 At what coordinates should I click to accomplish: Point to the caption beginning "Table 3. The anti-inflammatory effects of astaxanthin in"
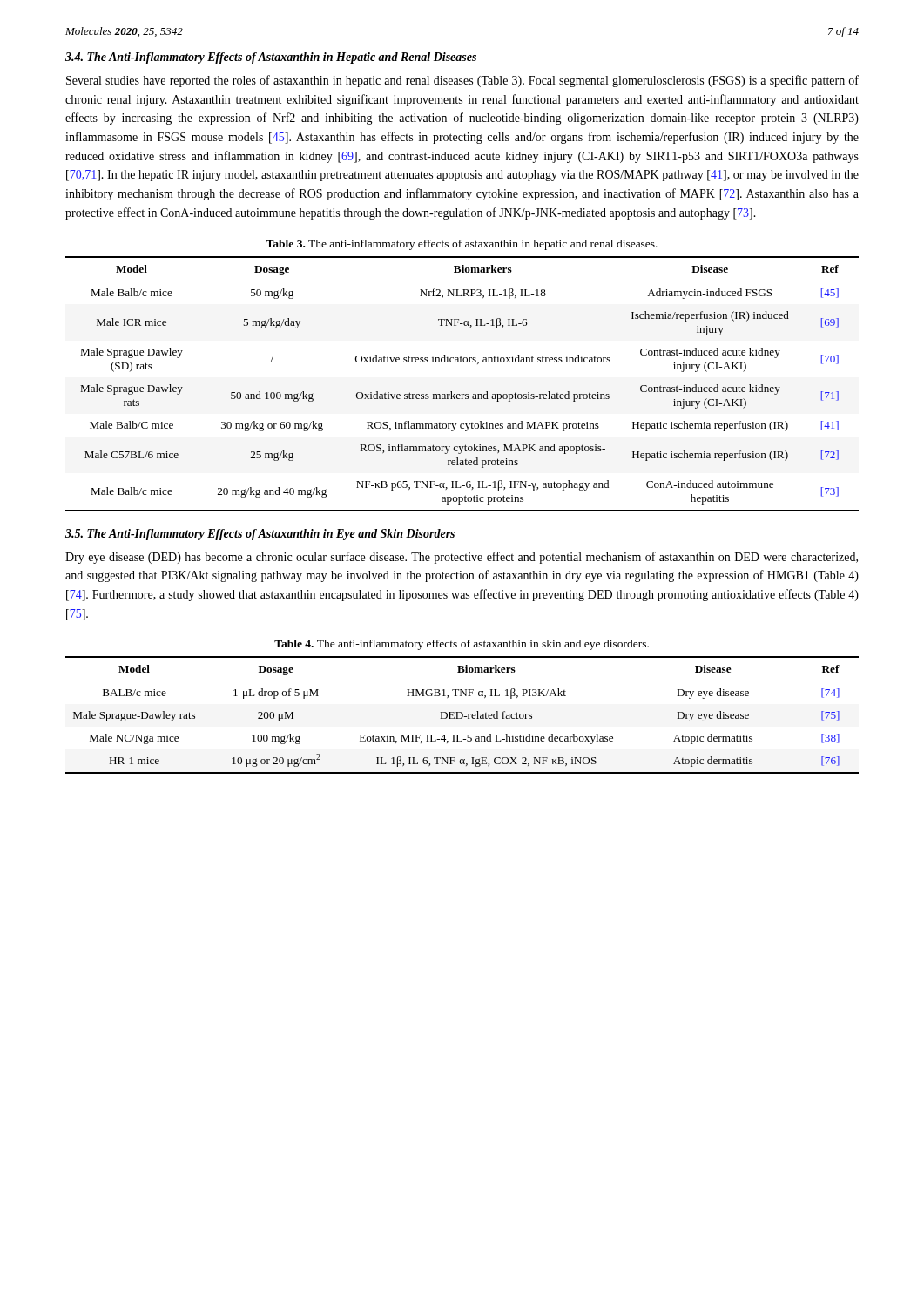click(462, 243)
